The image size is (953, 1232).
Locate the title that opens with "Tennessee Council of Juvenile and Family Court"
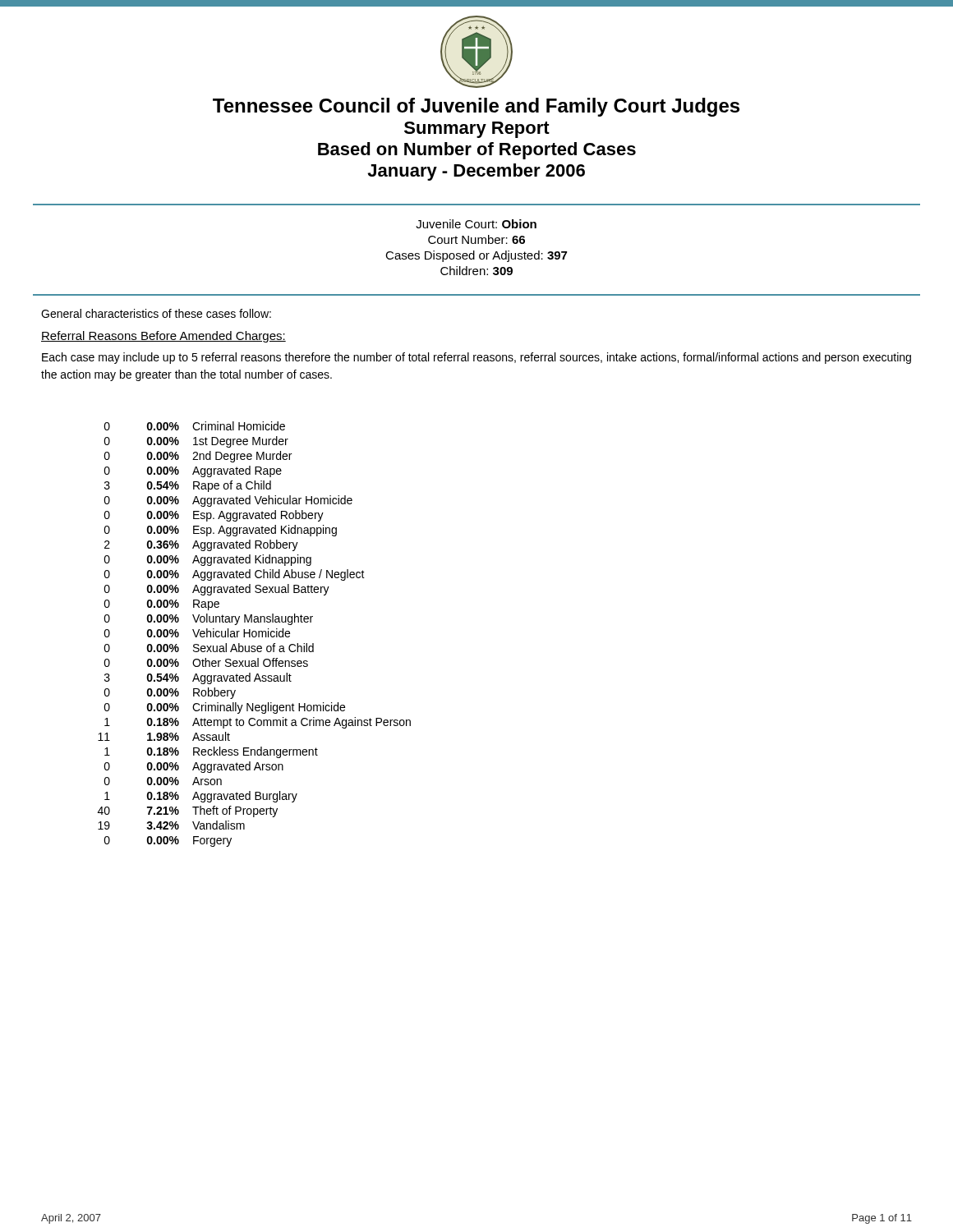click(476, 138)
